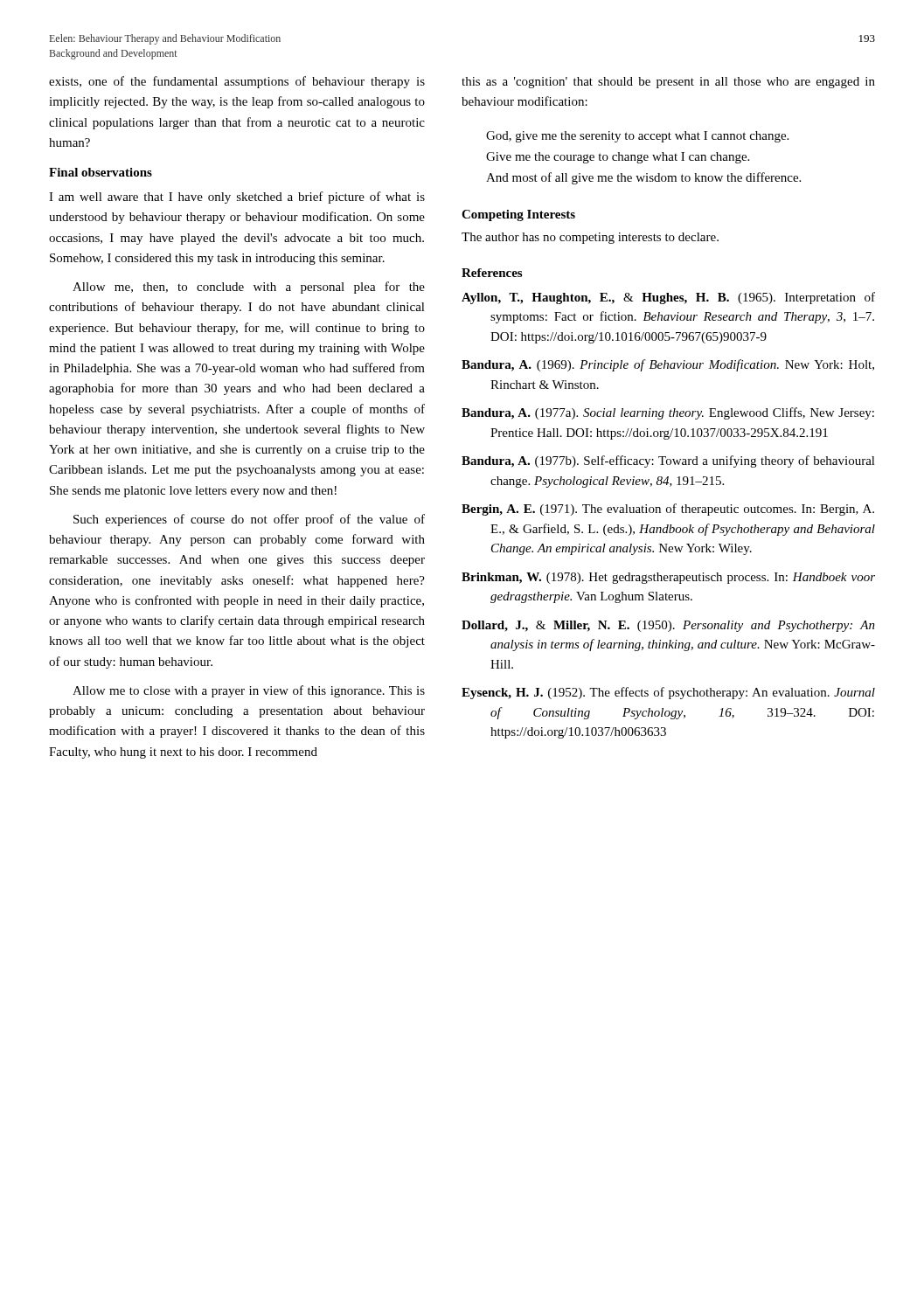Find the block on this page that starts "Bandura, A. (1969). Principle of Behaviour"
This screenshot has height=1311, width=924.
pos(668,374)
